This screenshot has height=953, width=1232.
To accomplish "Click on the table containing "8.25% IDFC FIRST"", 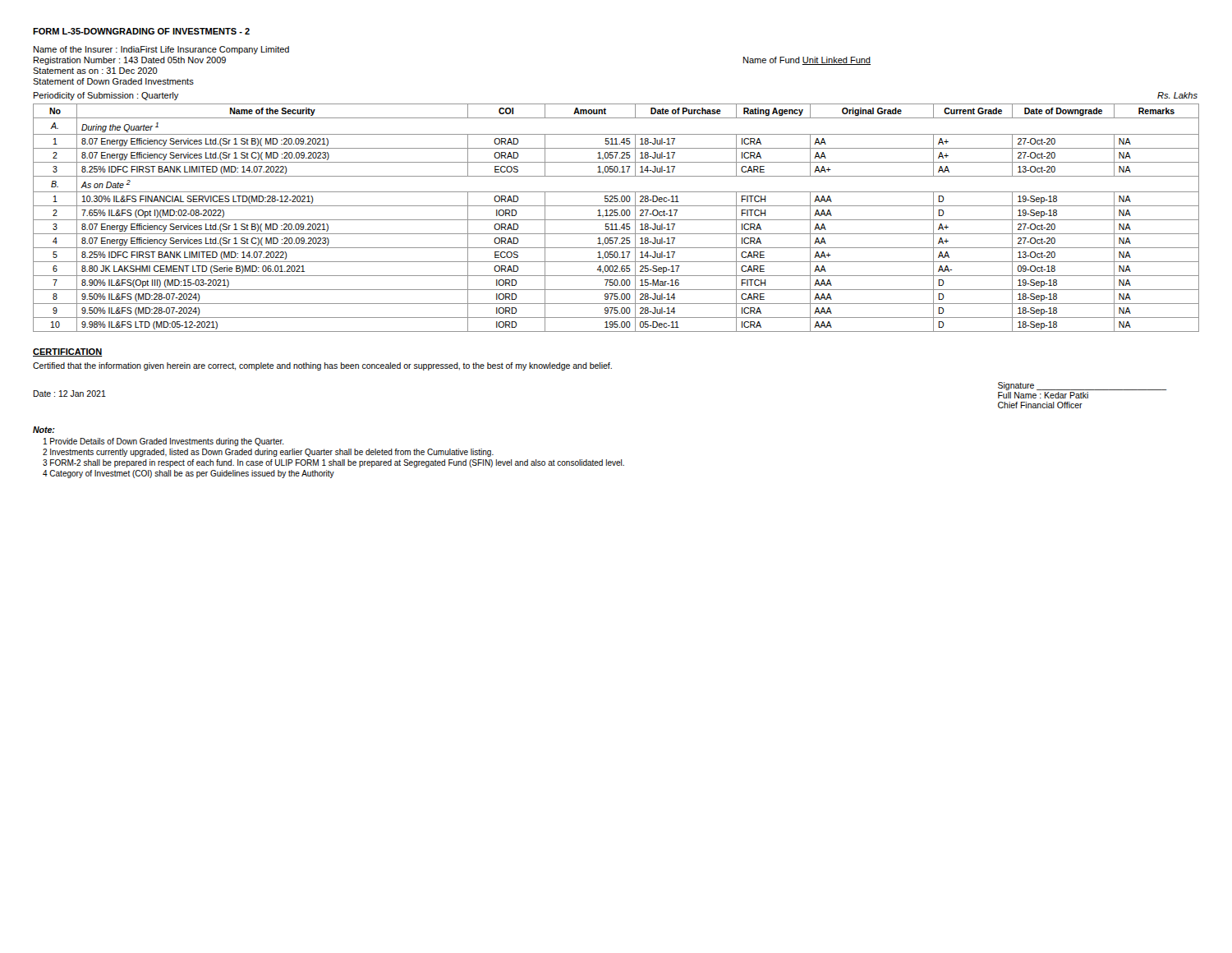I will coord(616,218).
